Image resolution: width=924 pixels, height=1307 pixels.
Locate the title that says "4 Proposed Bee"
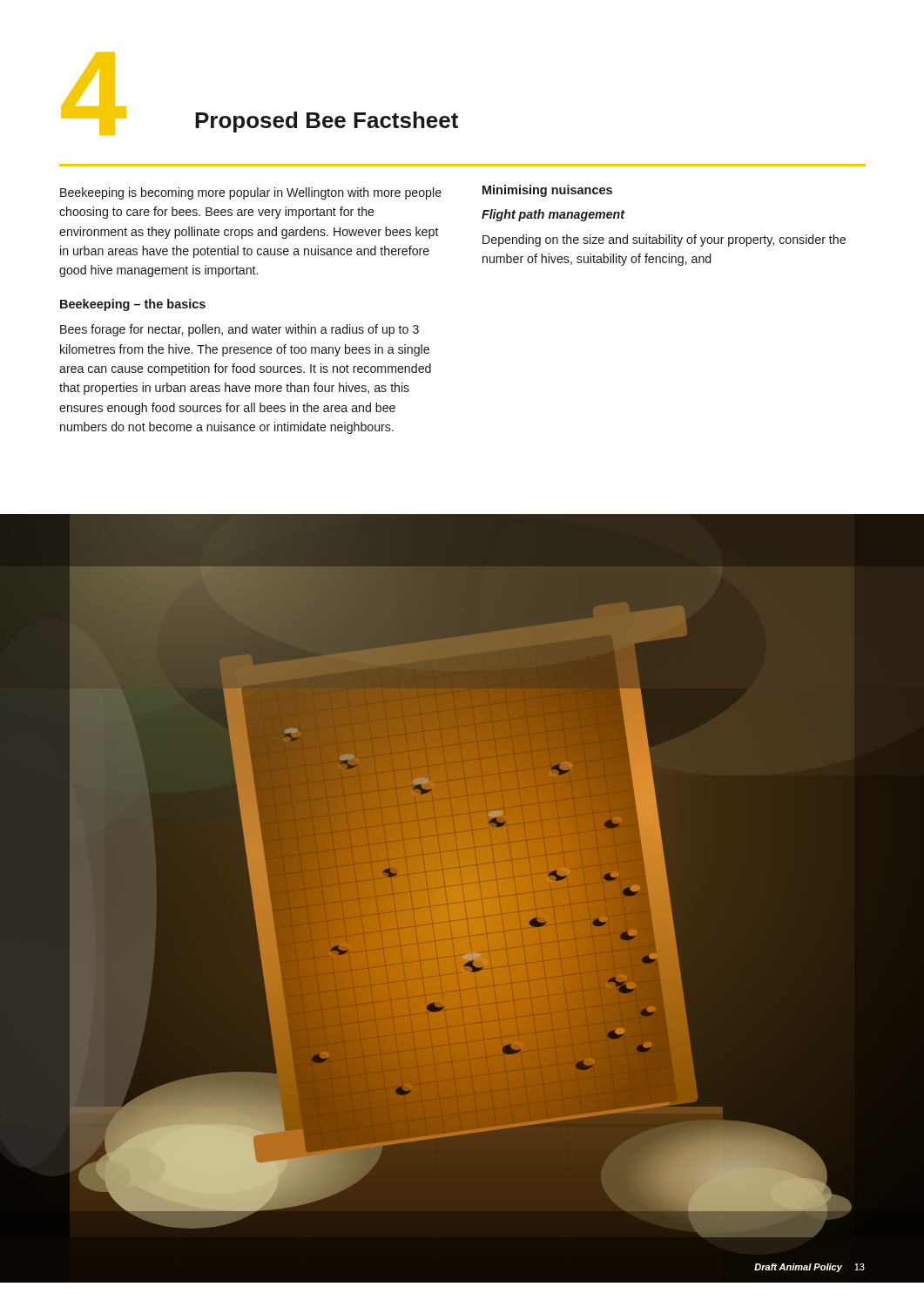point(93,94)
